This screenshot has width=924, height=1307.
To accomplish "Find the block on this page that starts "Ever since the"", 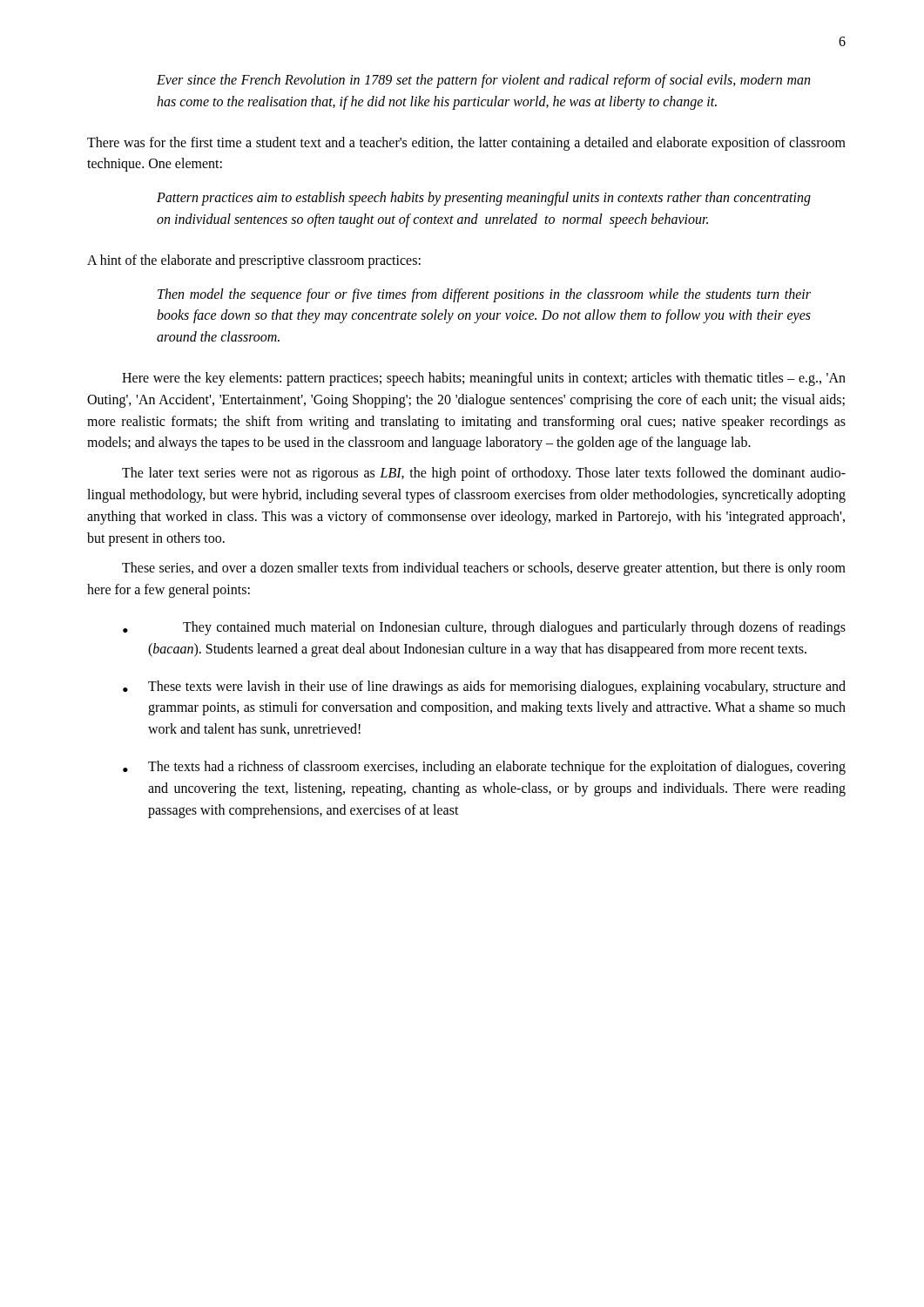I will [x=484, y=91].
